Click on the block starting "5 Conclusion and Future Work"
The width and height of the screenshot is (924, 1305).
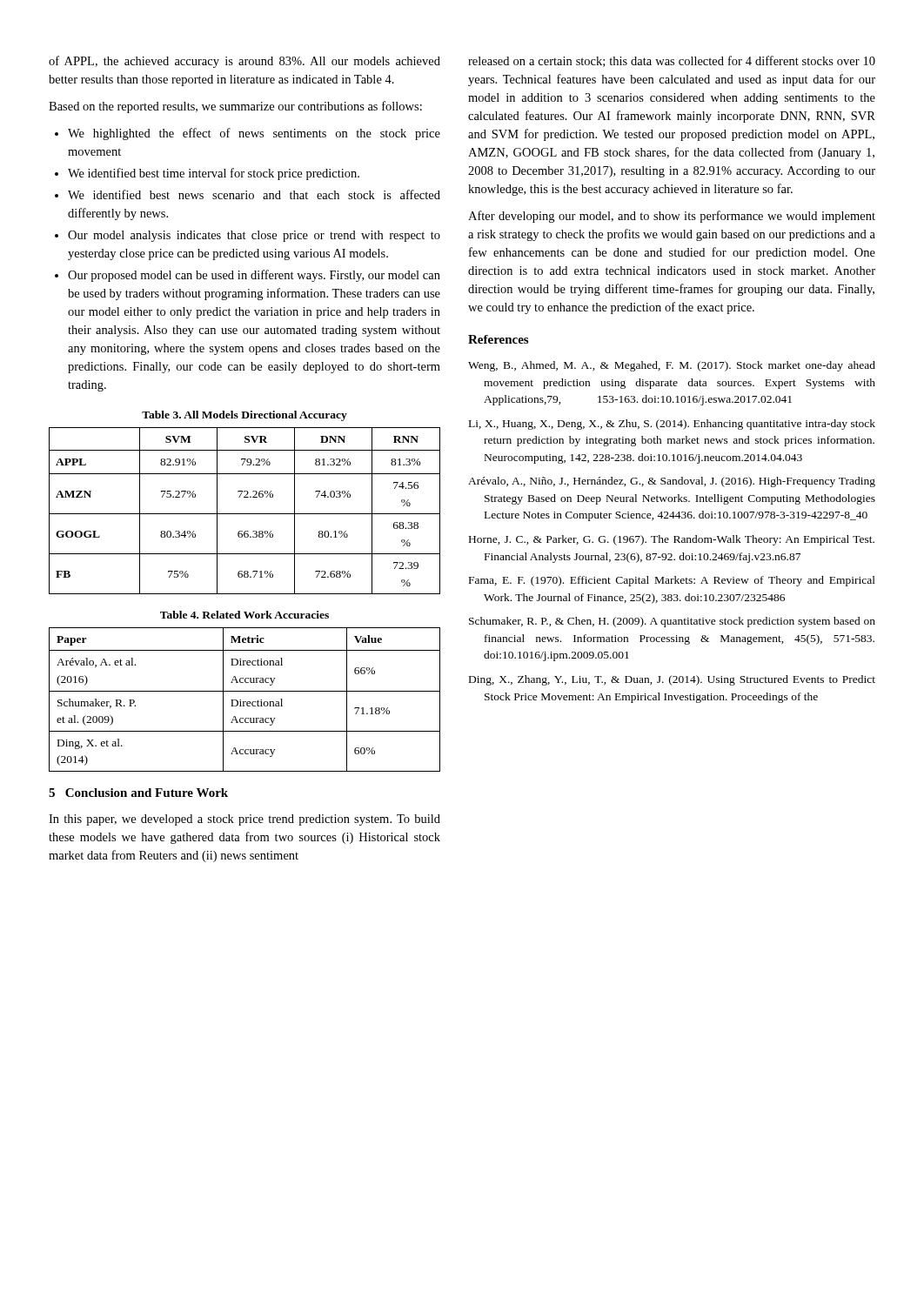(x=138, y=793)
